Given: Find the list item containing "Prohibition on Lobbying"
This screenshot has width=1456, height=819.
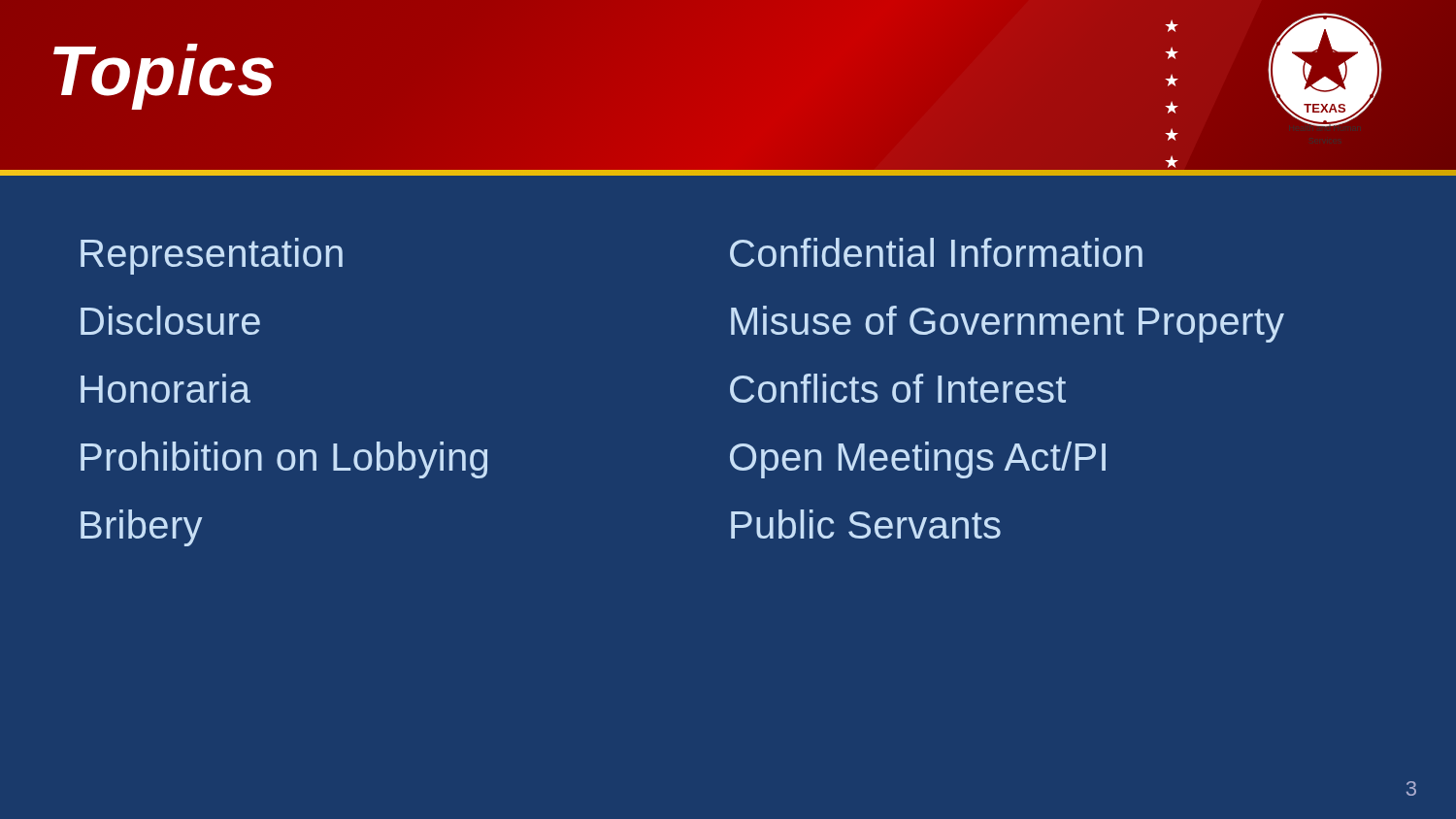Looking at the screenshot, I should 284,457.
